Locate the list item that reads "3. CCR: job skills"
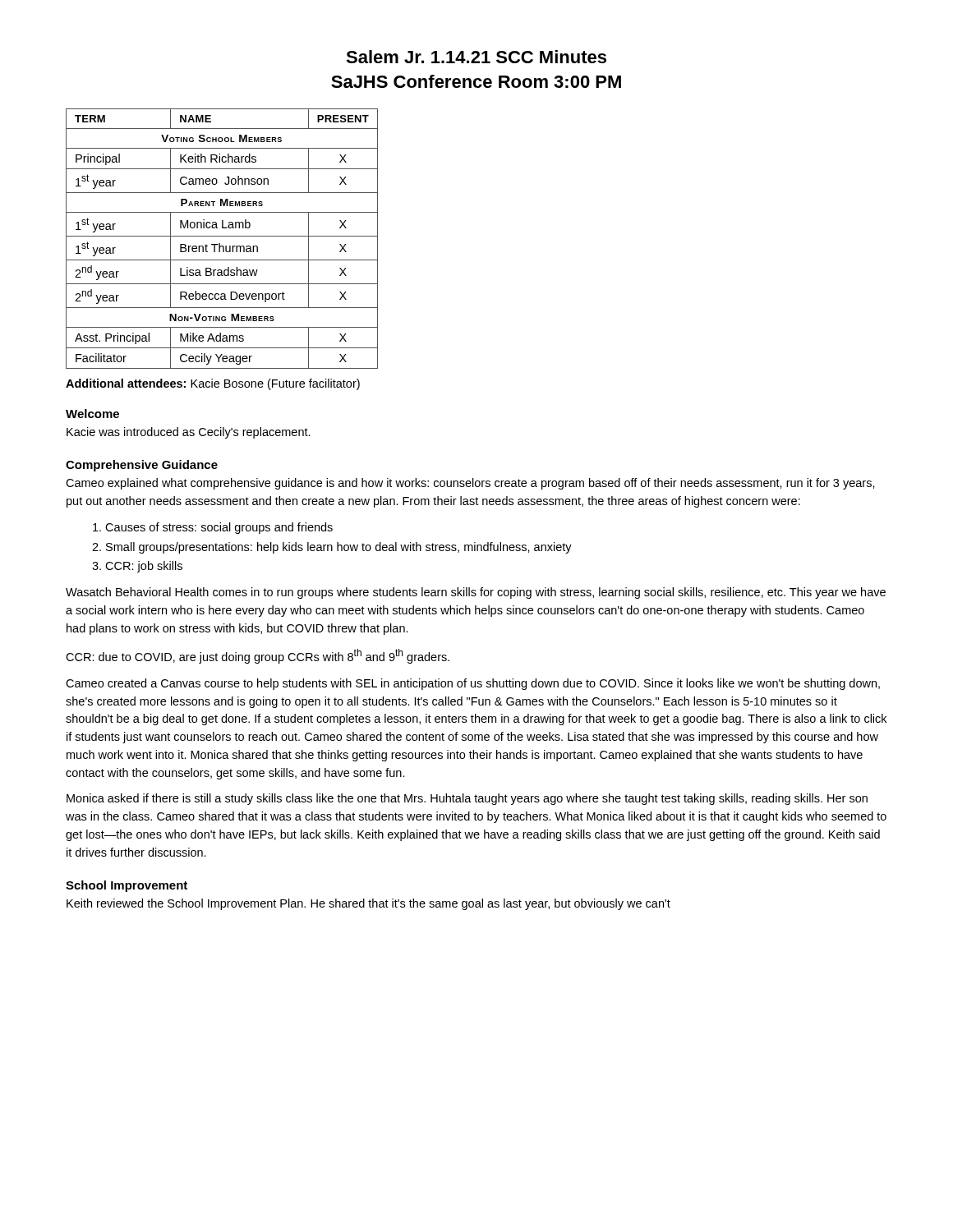This screenshot has width=953, height=1232. coord(137,566)
